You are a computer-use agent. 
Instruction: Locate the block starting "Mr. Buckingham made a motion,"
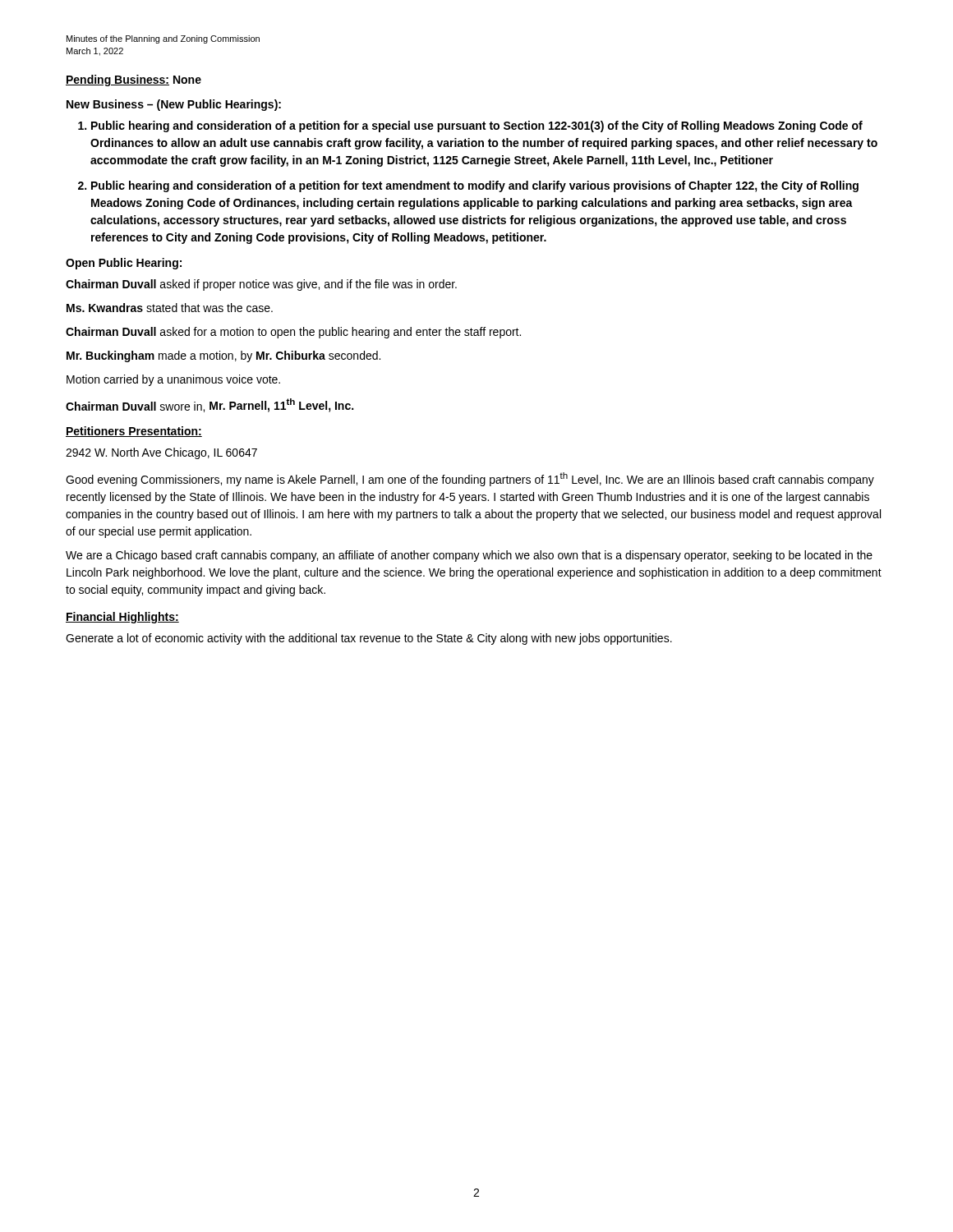click(224, 355)
